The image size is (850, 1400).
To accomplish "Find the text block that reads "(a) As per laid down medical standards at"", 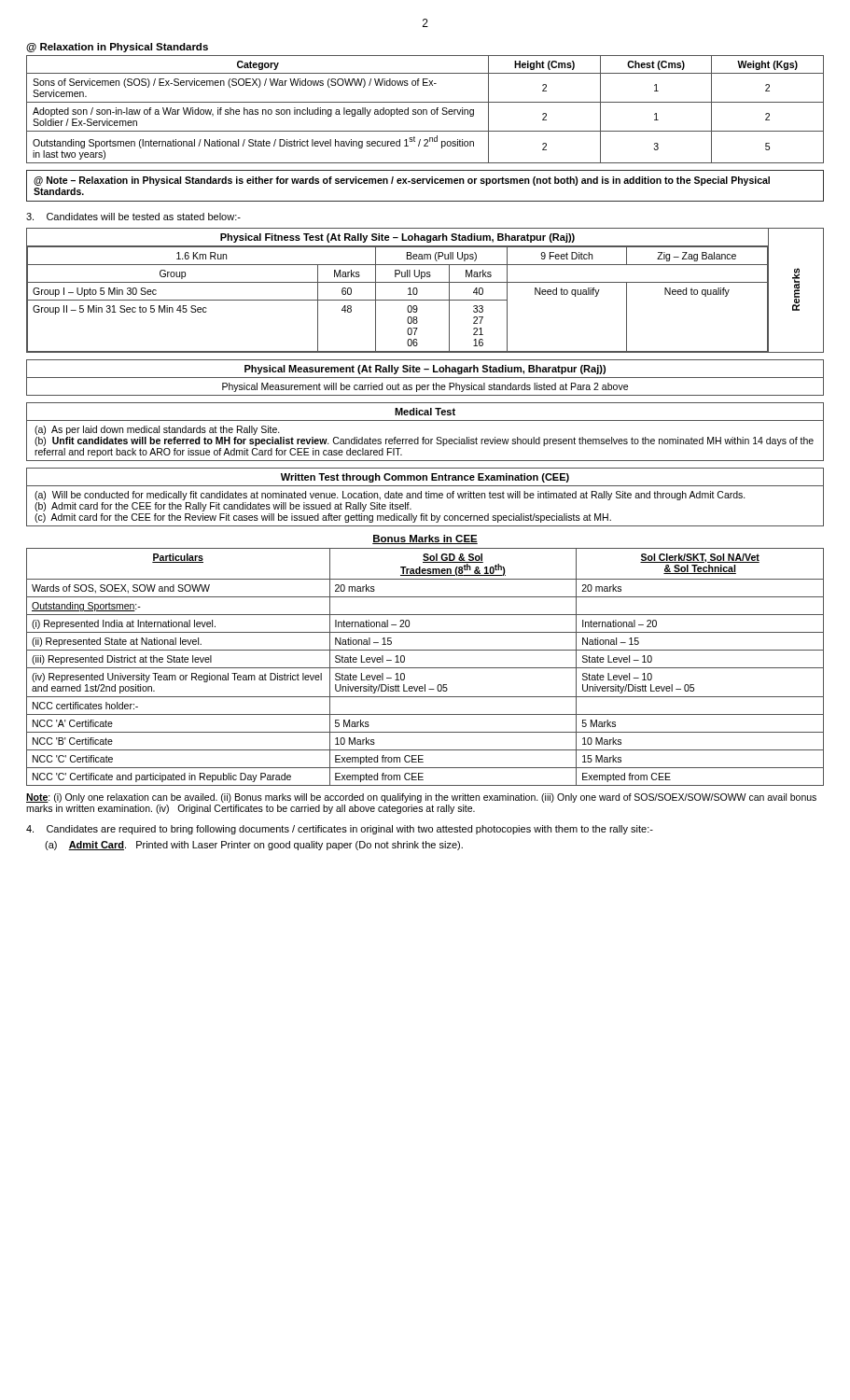I will coord(157,429).
